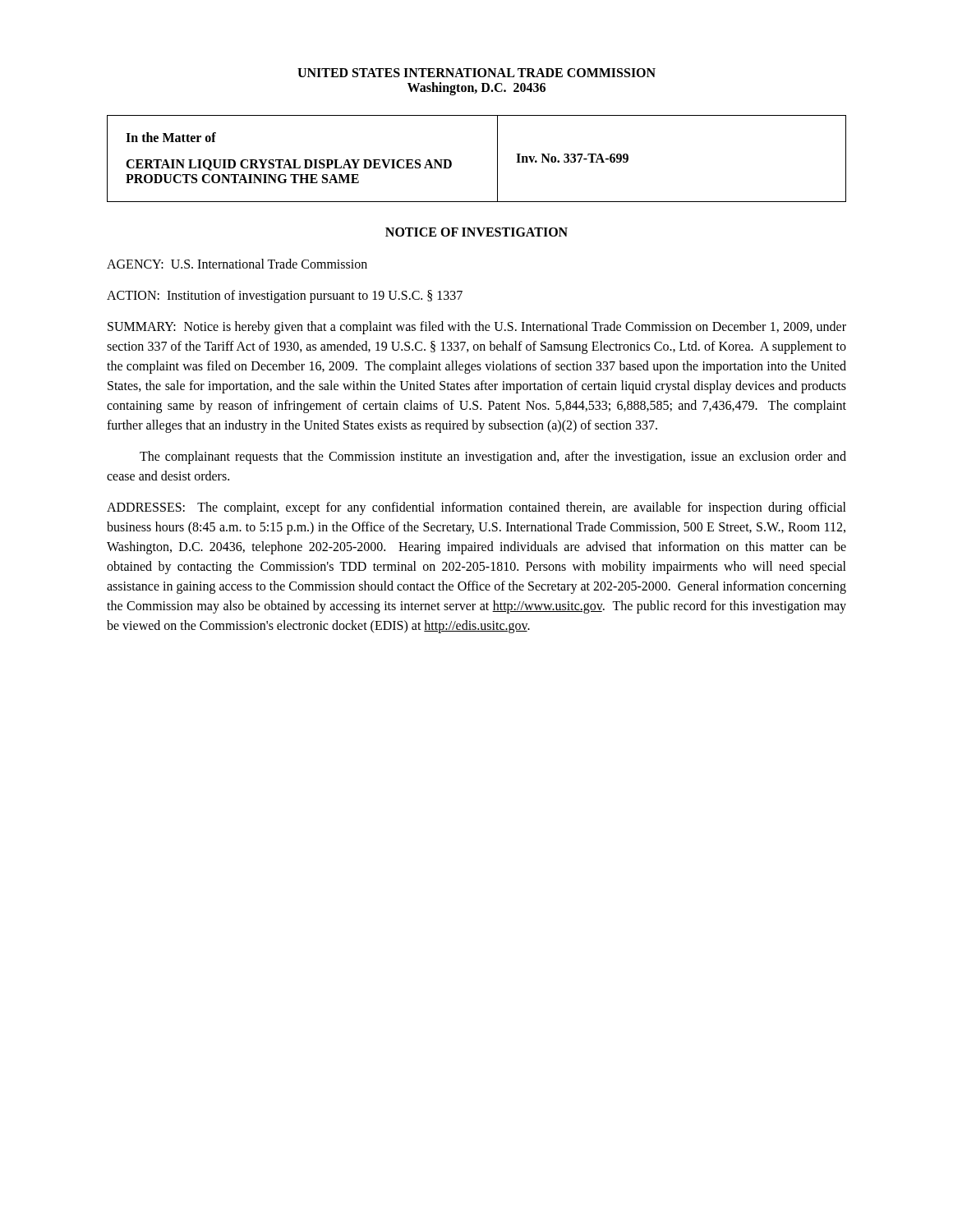
Task: Navigate to the passage starting "ACTION: Institution of"
Action: click(x=285, y=295)
